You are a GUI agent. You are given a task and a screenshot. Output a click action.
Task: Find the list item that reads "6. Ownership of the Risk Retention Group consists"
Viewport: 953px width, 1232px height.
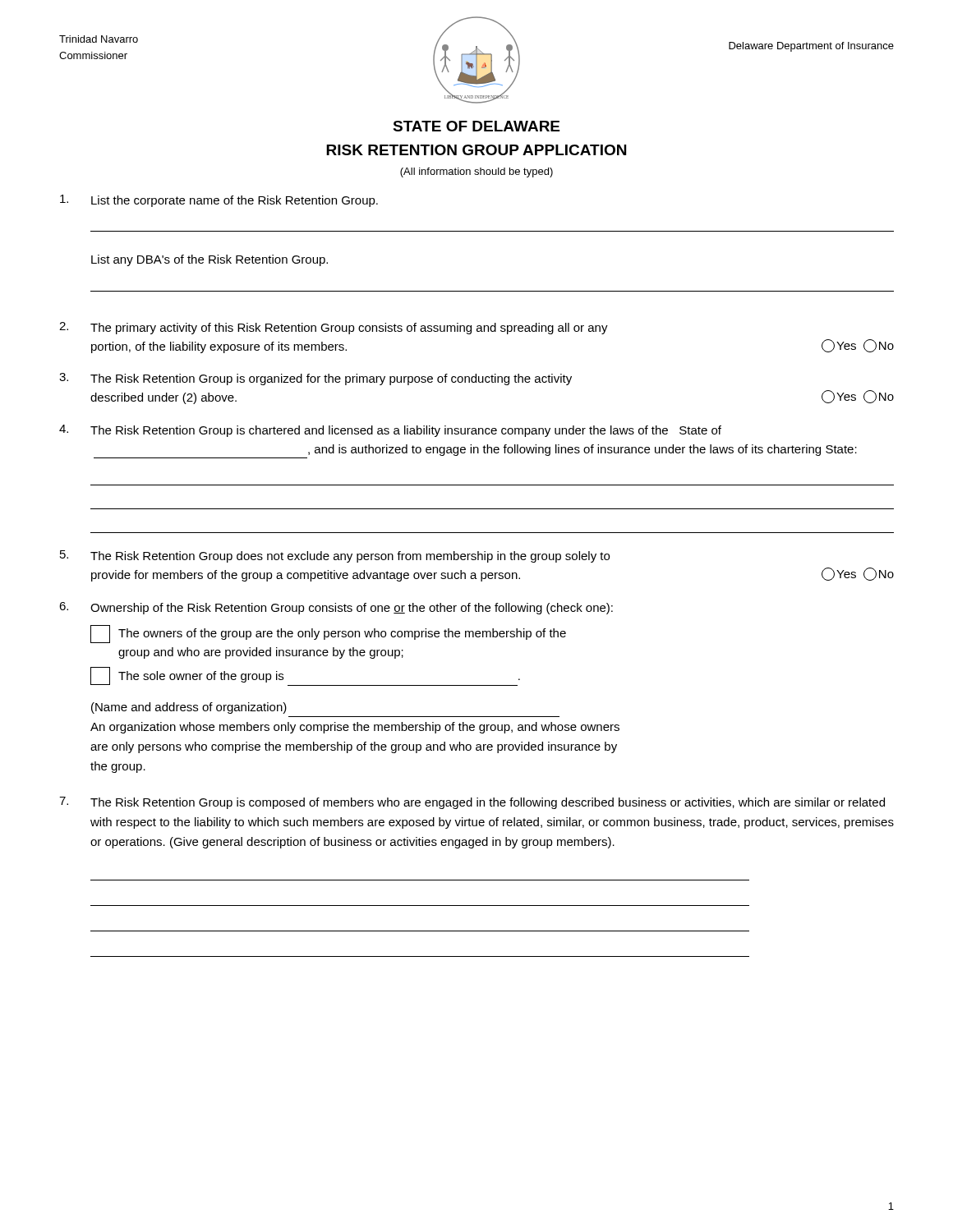tap(476, 607)
